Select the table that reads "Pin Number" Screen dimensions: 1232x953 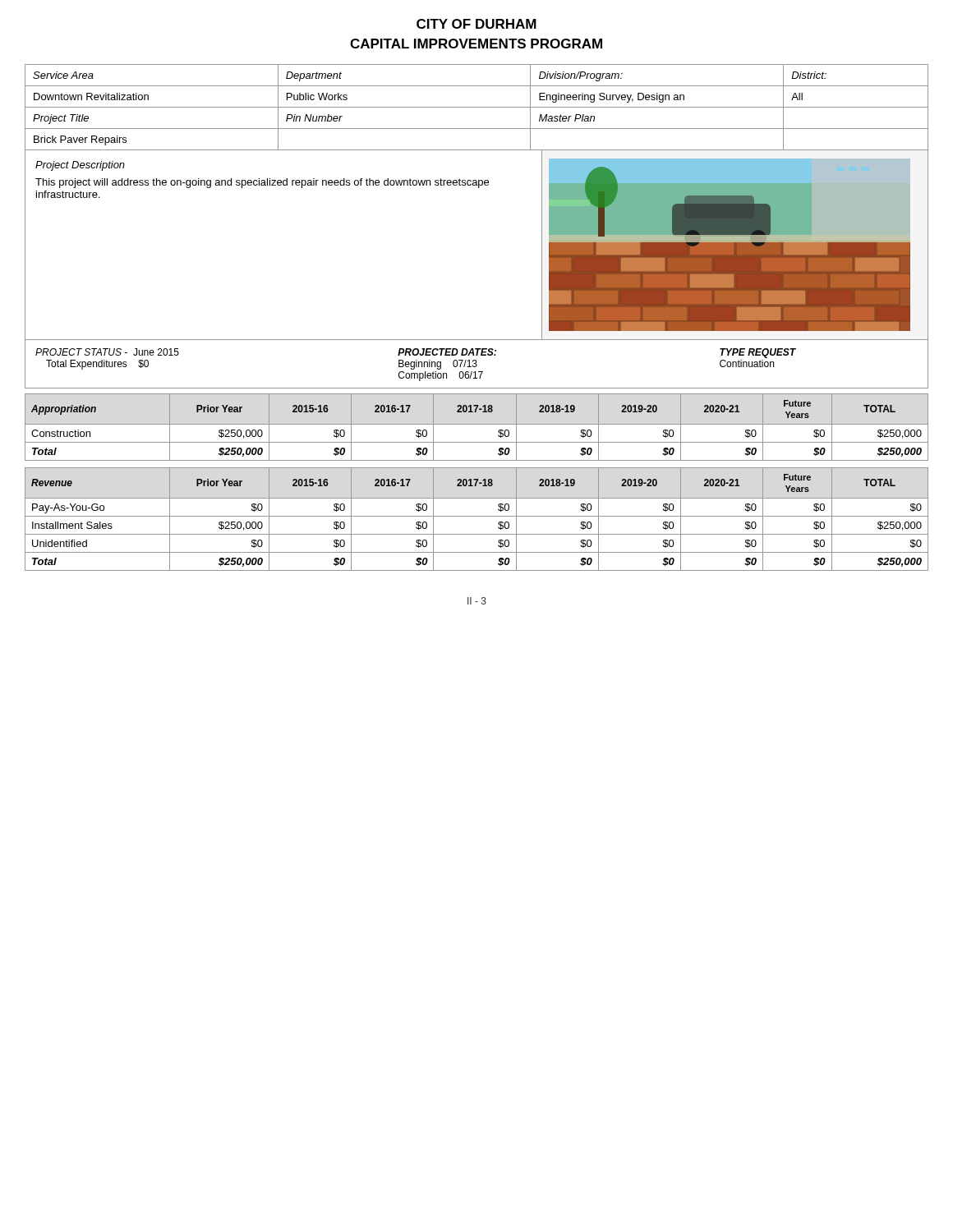(476, 107)
